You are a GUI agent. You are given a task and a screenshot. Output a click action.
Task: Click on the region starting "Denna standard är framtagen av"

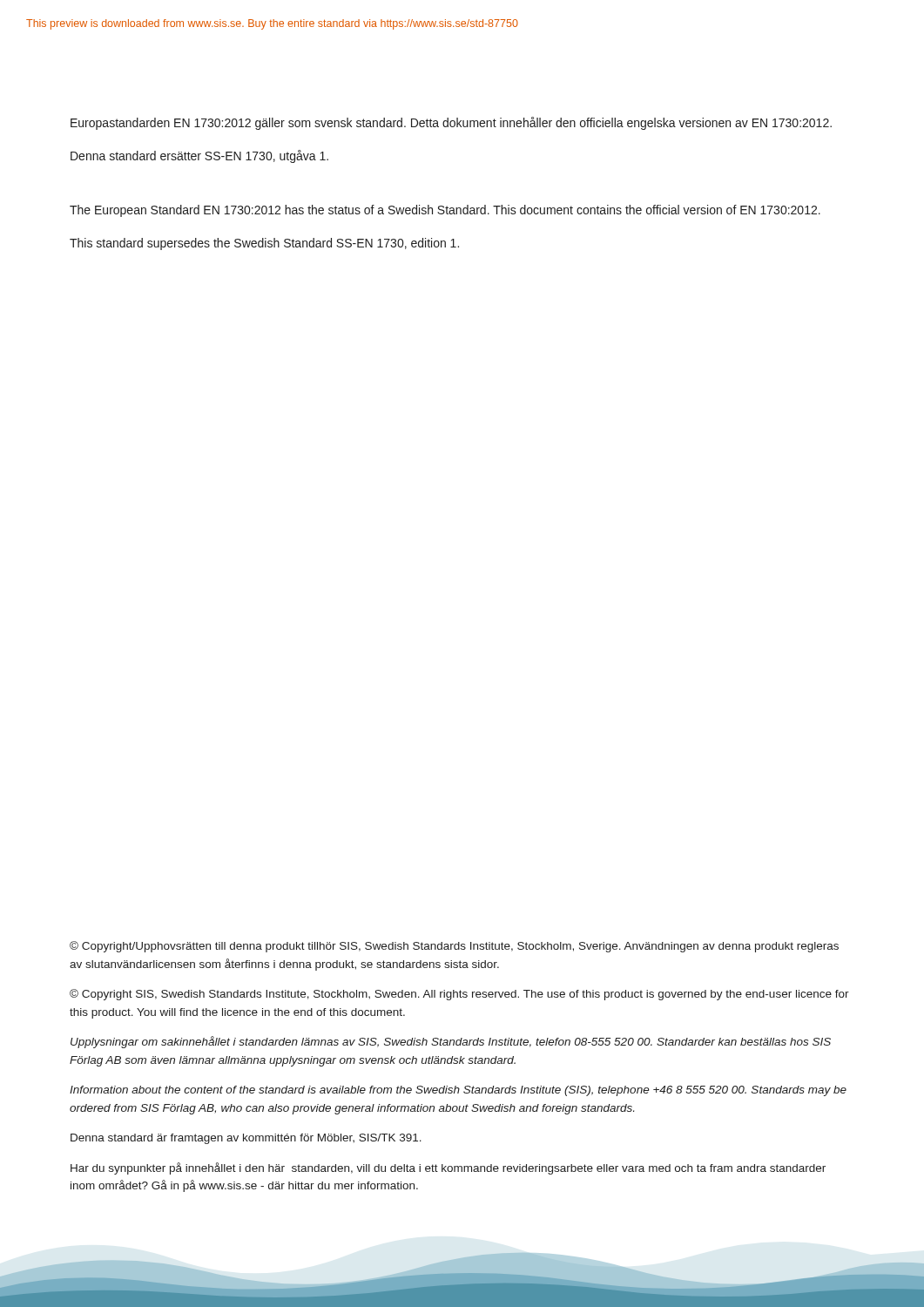246,1138
